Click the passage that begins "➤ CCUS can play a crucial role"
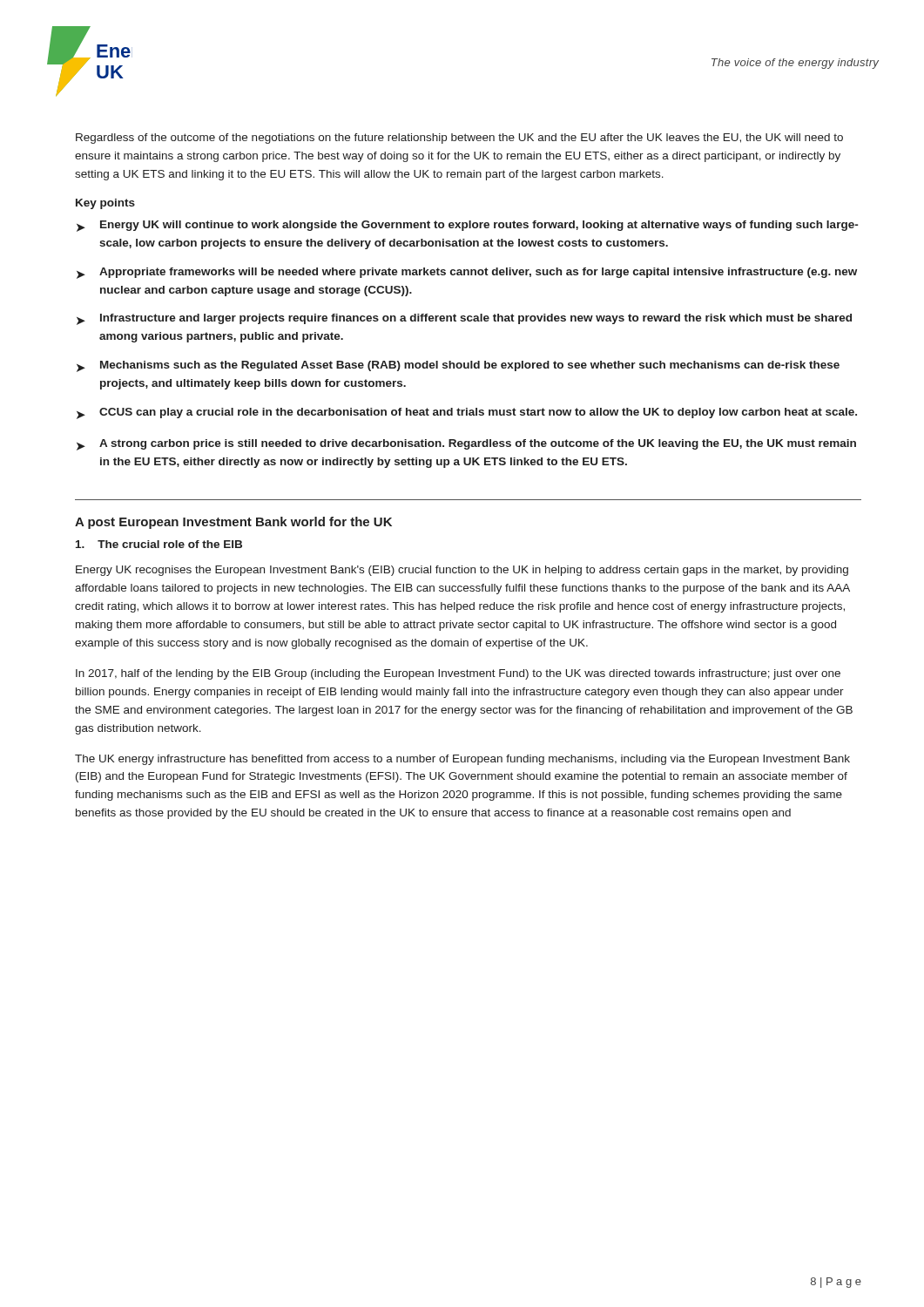924x1307 pixels. 466,414
